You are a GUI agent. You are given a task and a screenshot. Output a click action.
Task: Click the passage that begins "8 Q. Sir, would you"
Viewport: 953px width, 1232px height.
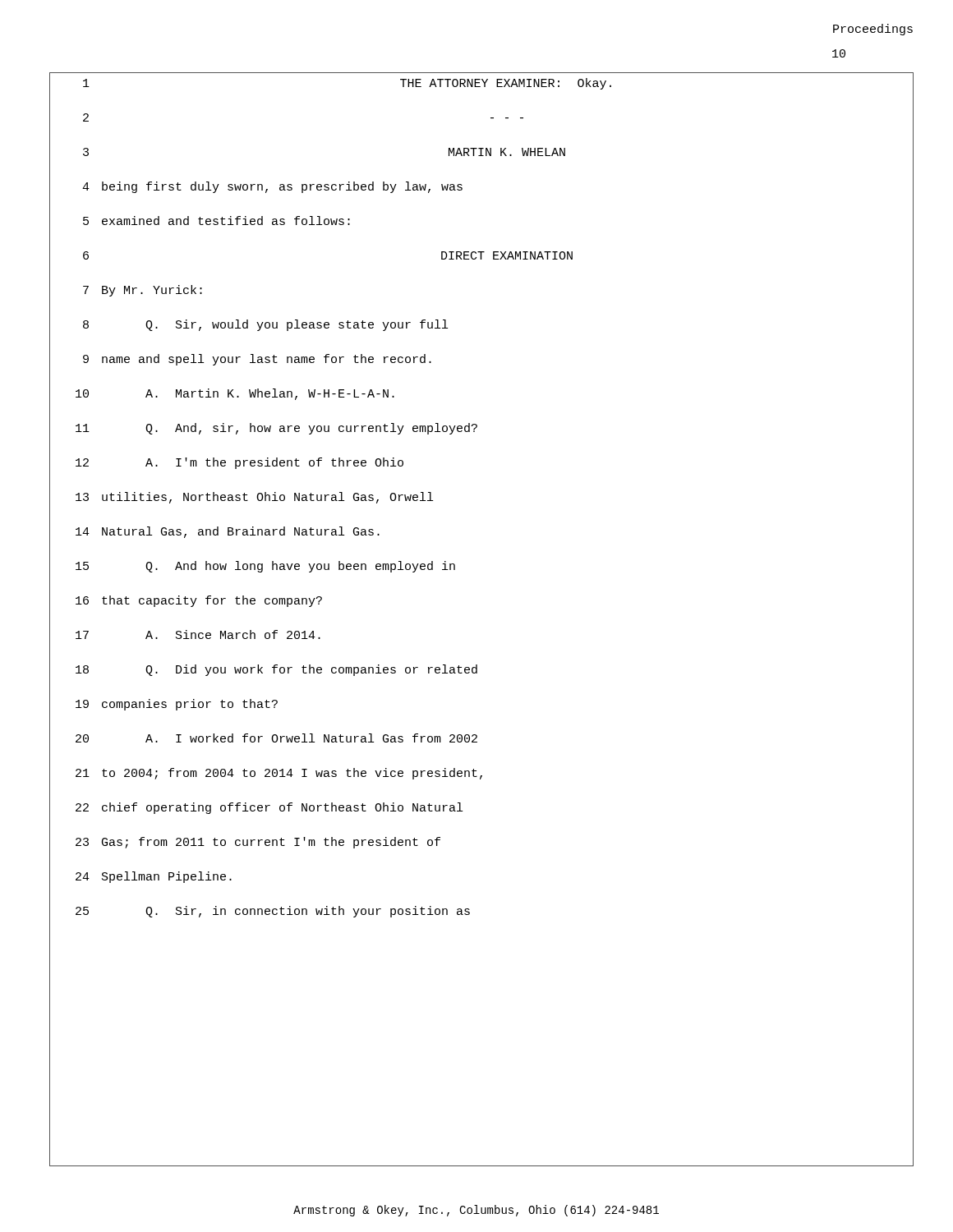tap(147, 325)
